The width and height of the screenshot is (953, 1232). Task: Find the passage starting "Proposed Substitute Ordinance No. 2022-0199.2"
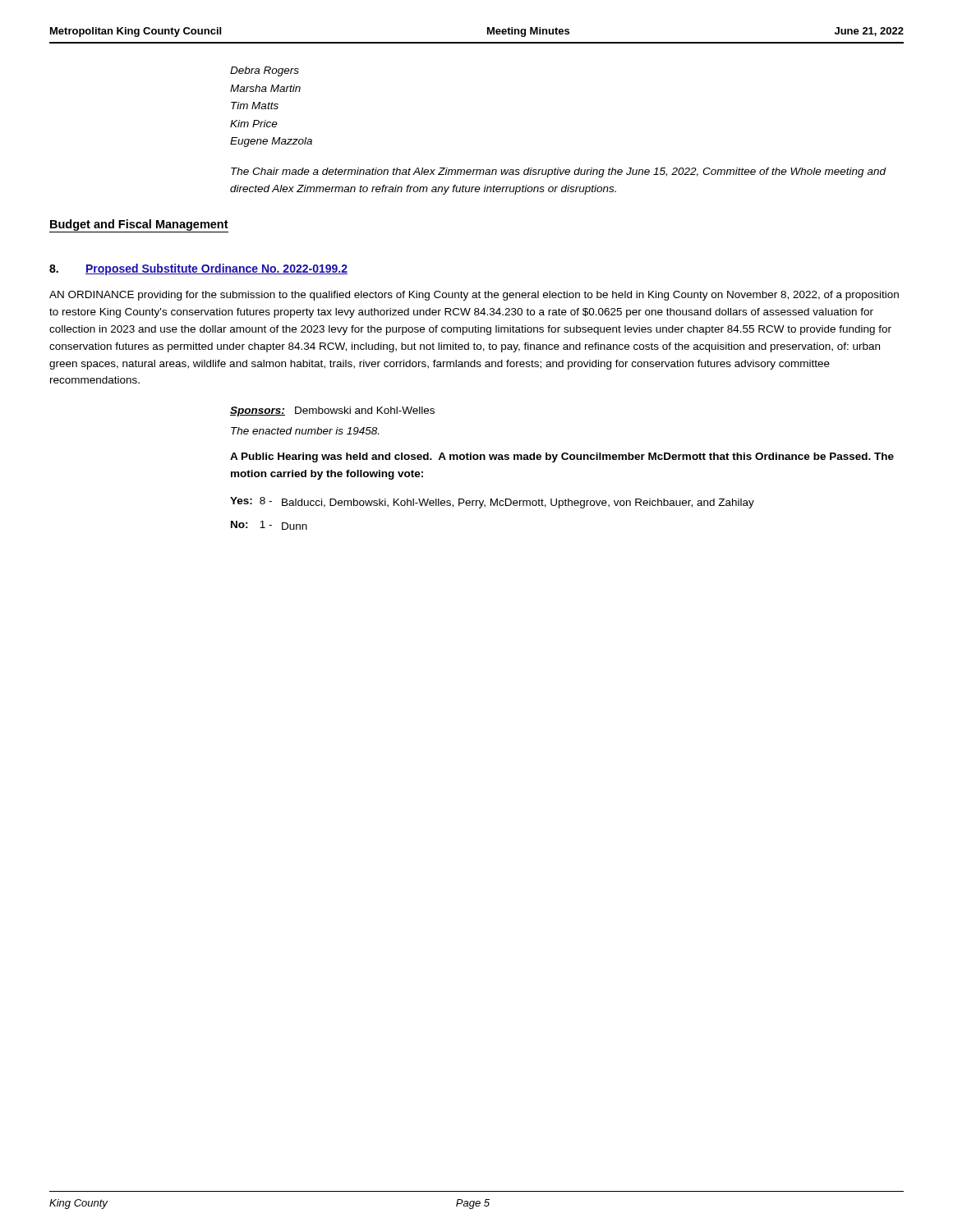tap(217, 268)
